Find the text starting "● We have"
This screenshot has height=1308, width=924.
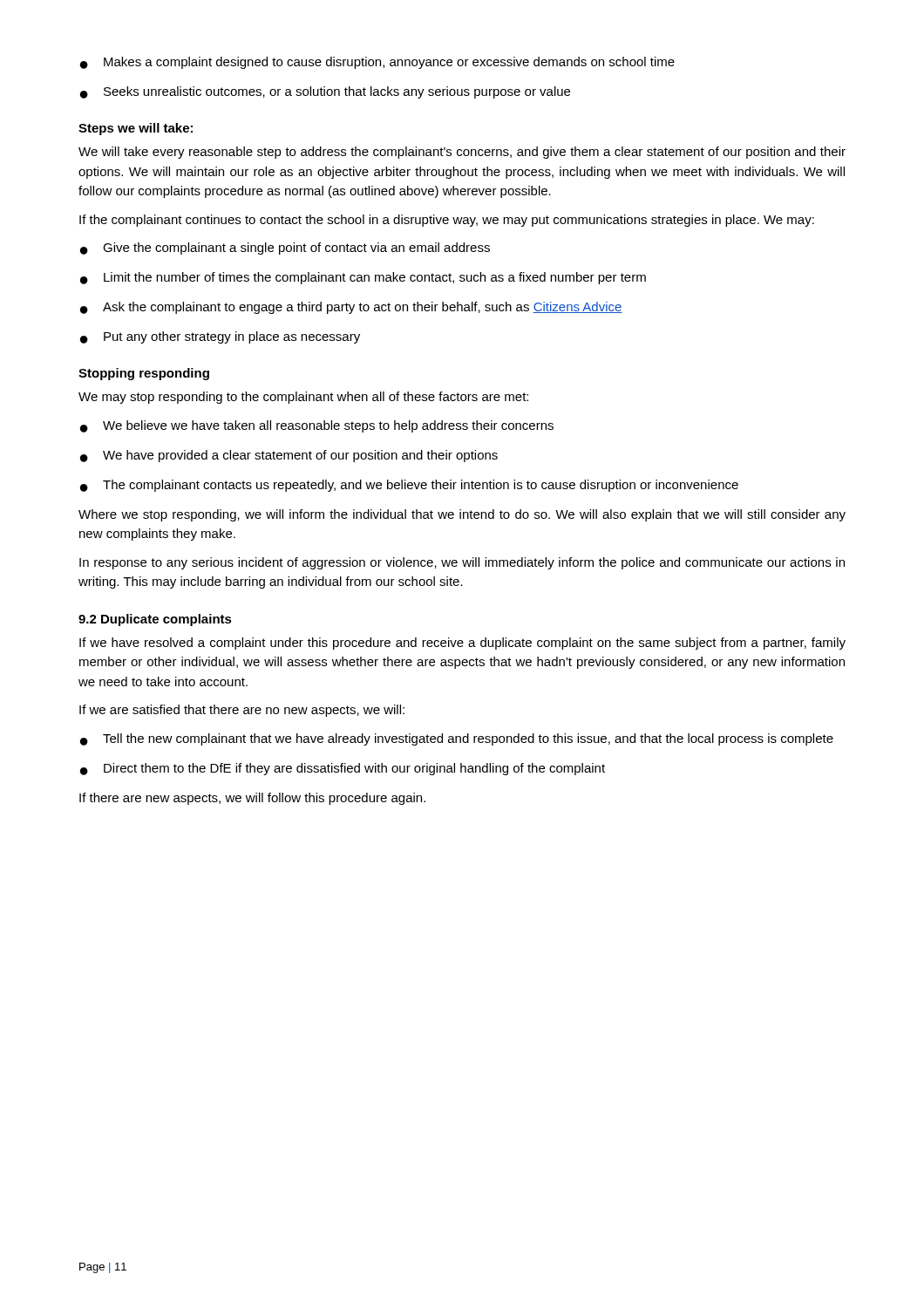462,456
